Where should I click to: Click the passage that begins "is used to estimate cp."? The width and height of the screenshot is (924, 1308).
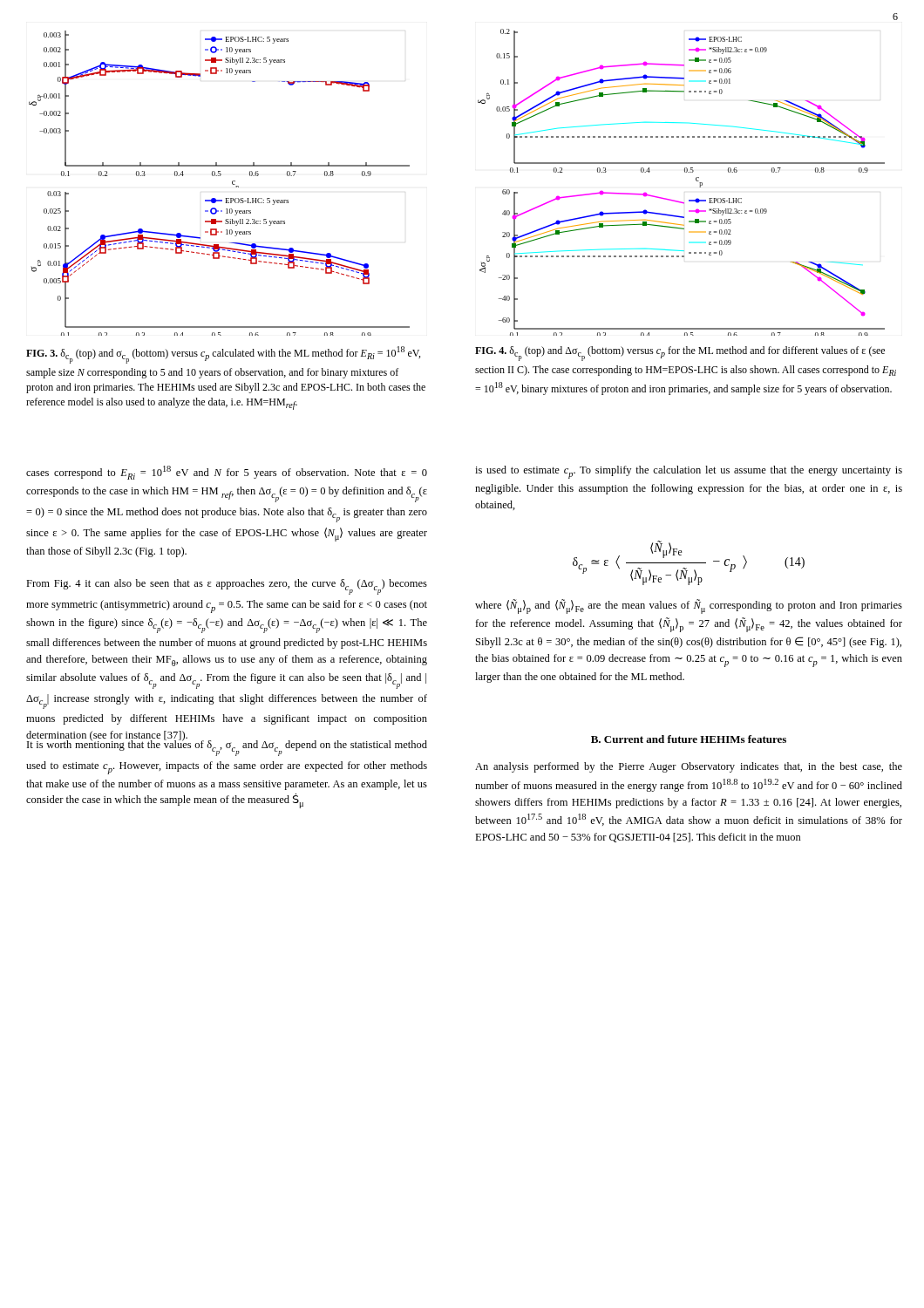click(x=689, y=487)
